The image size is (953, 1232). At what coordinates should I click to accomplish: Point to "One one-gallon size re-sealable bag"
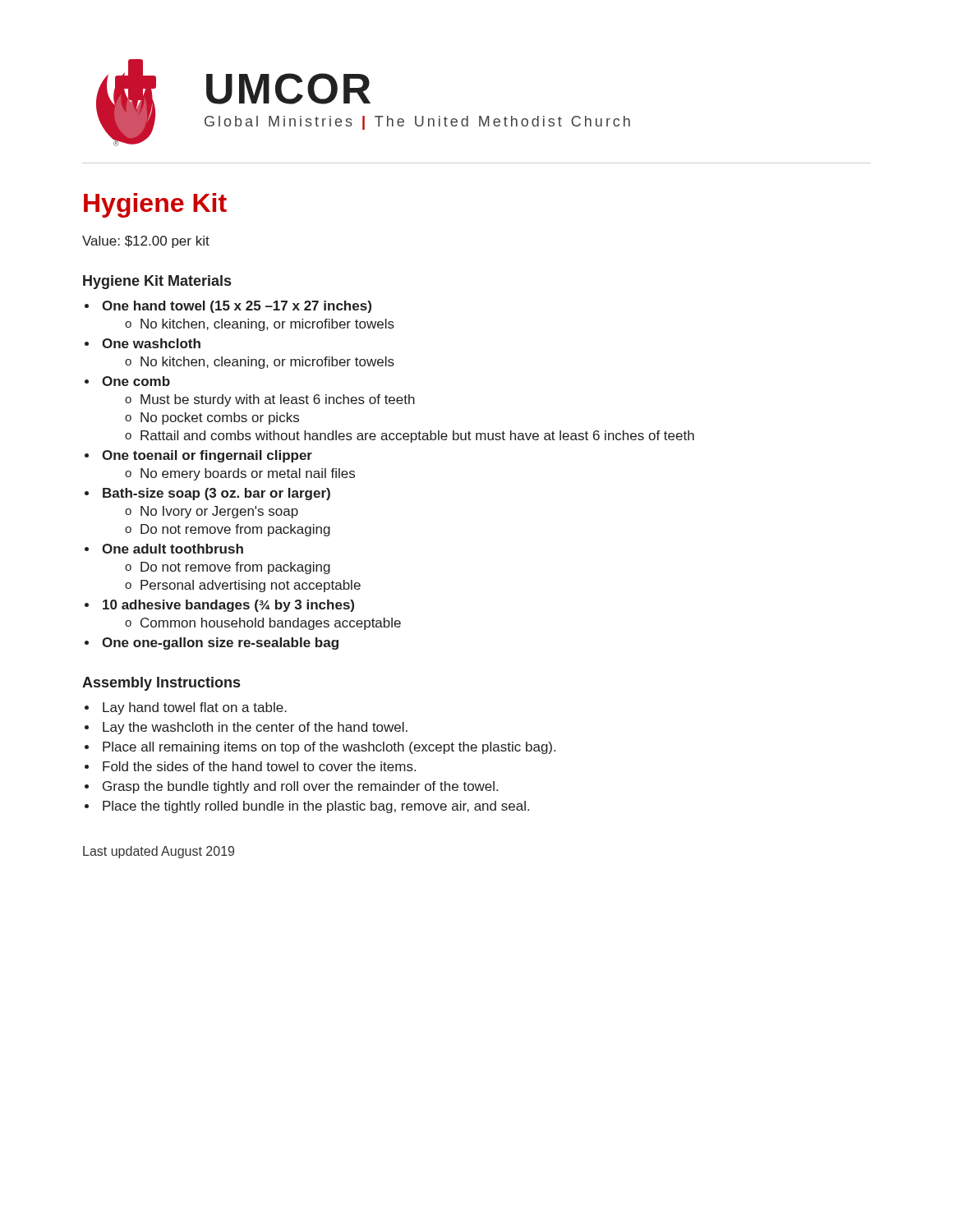pyautogui.click(x=221, y=643)
